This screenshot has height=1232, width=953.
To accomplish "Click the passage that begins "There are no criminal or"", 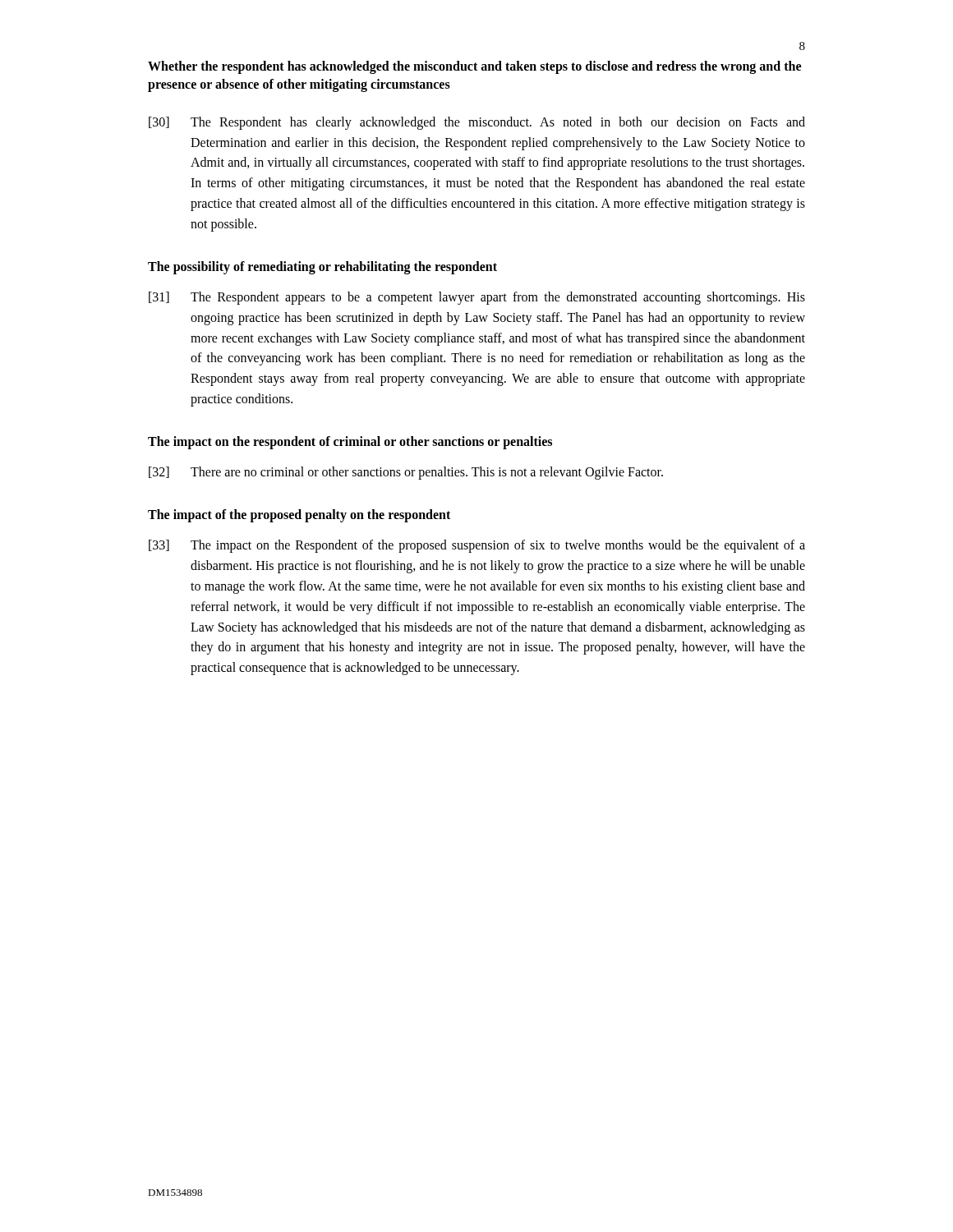I will 427,472.
